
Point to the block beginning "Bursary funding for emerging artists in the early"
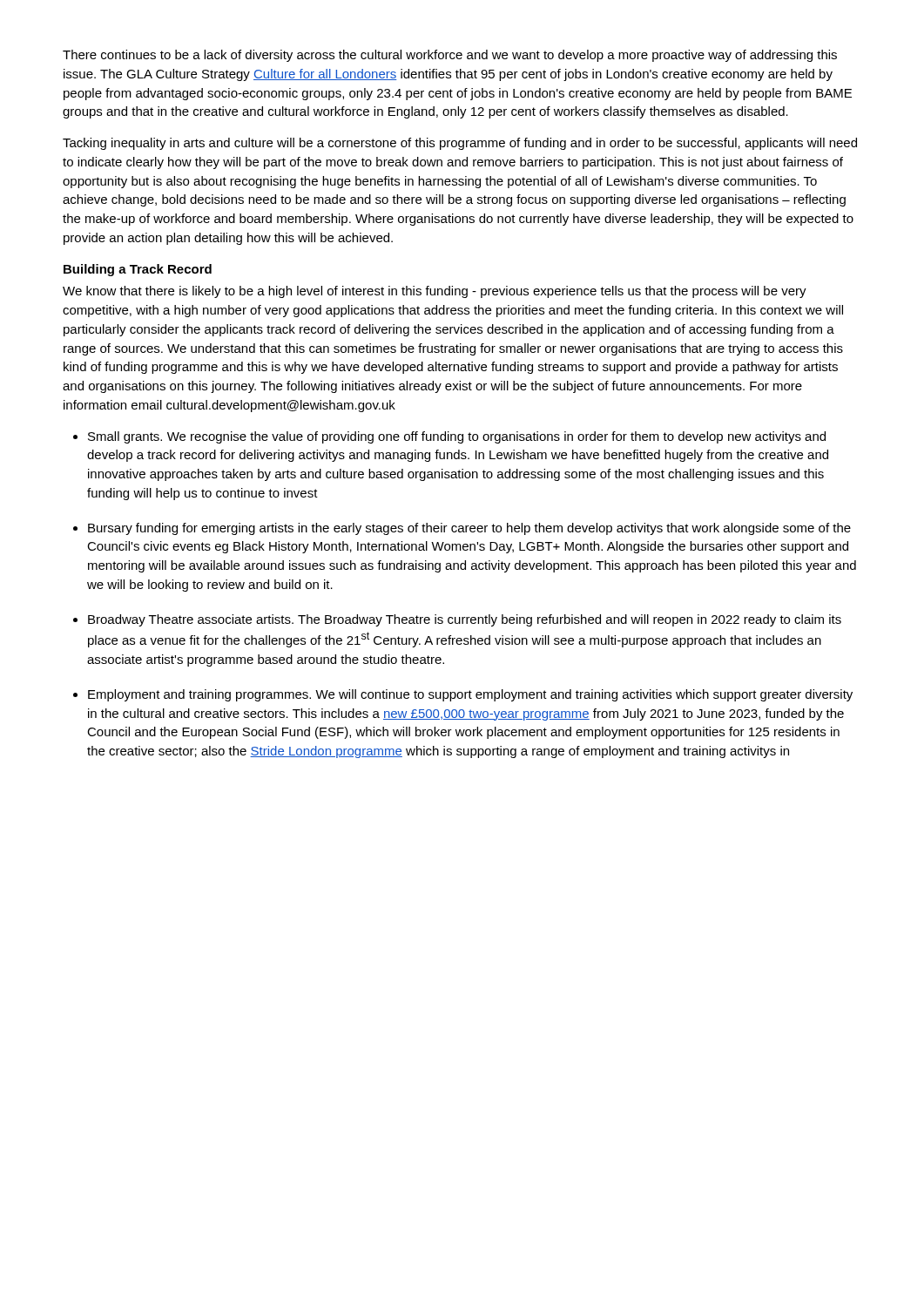point(474,556)
